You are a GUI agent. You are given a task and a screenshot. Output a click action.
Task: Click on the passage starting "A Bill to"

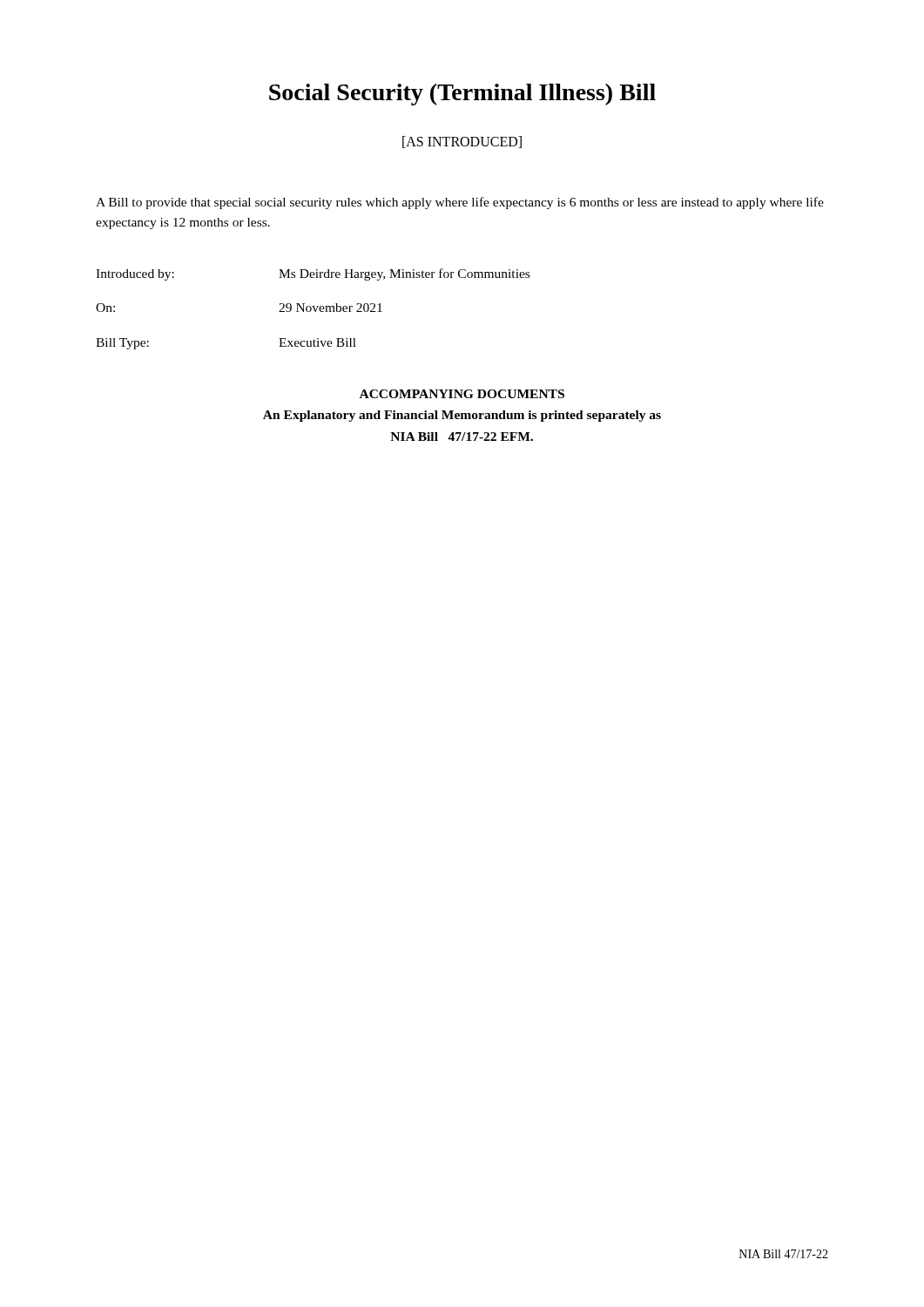coord(460,212)
